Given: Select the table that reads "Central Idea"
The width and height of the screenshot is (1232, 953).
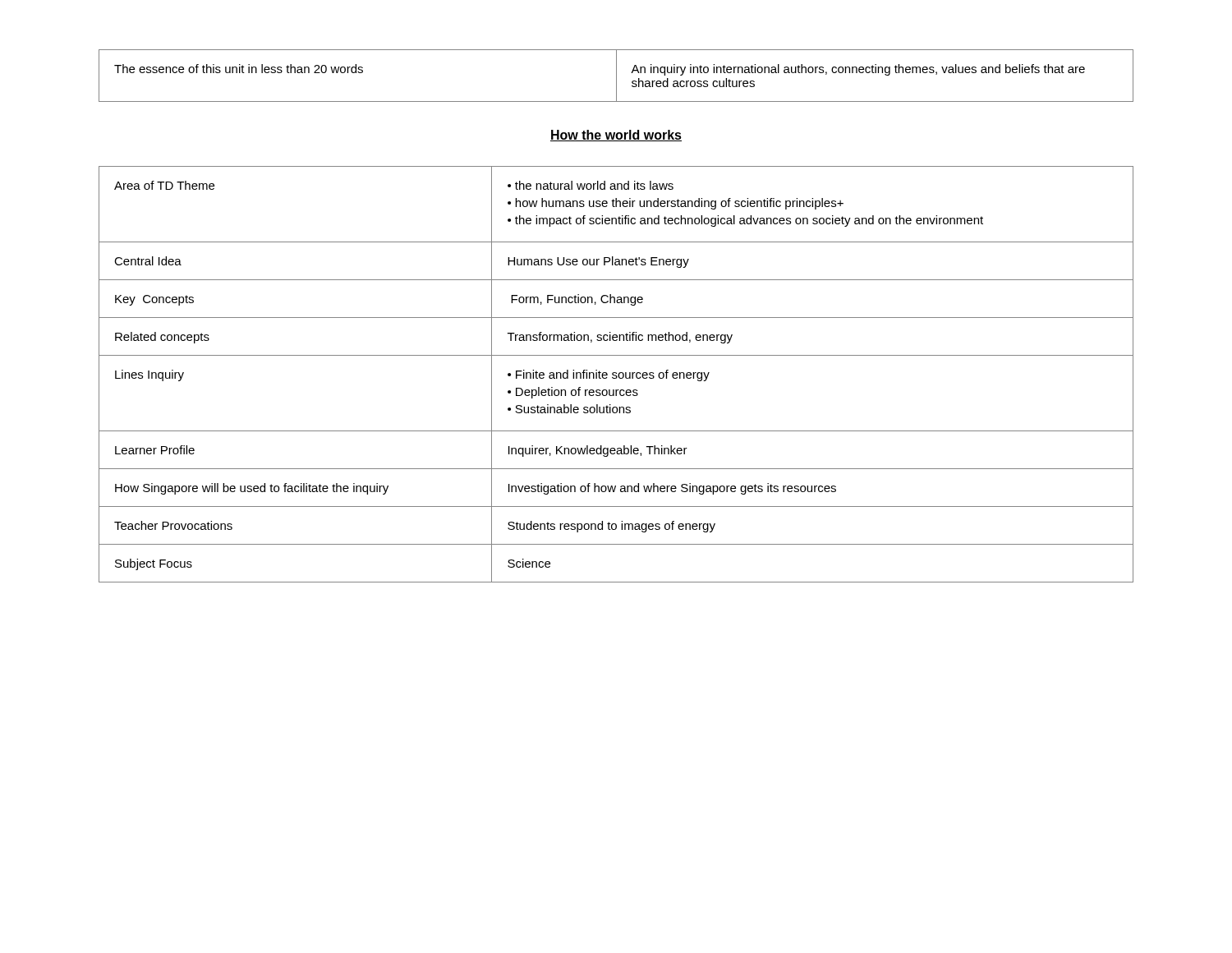Looking at the screenshot, I should click(x=616, y=374).
